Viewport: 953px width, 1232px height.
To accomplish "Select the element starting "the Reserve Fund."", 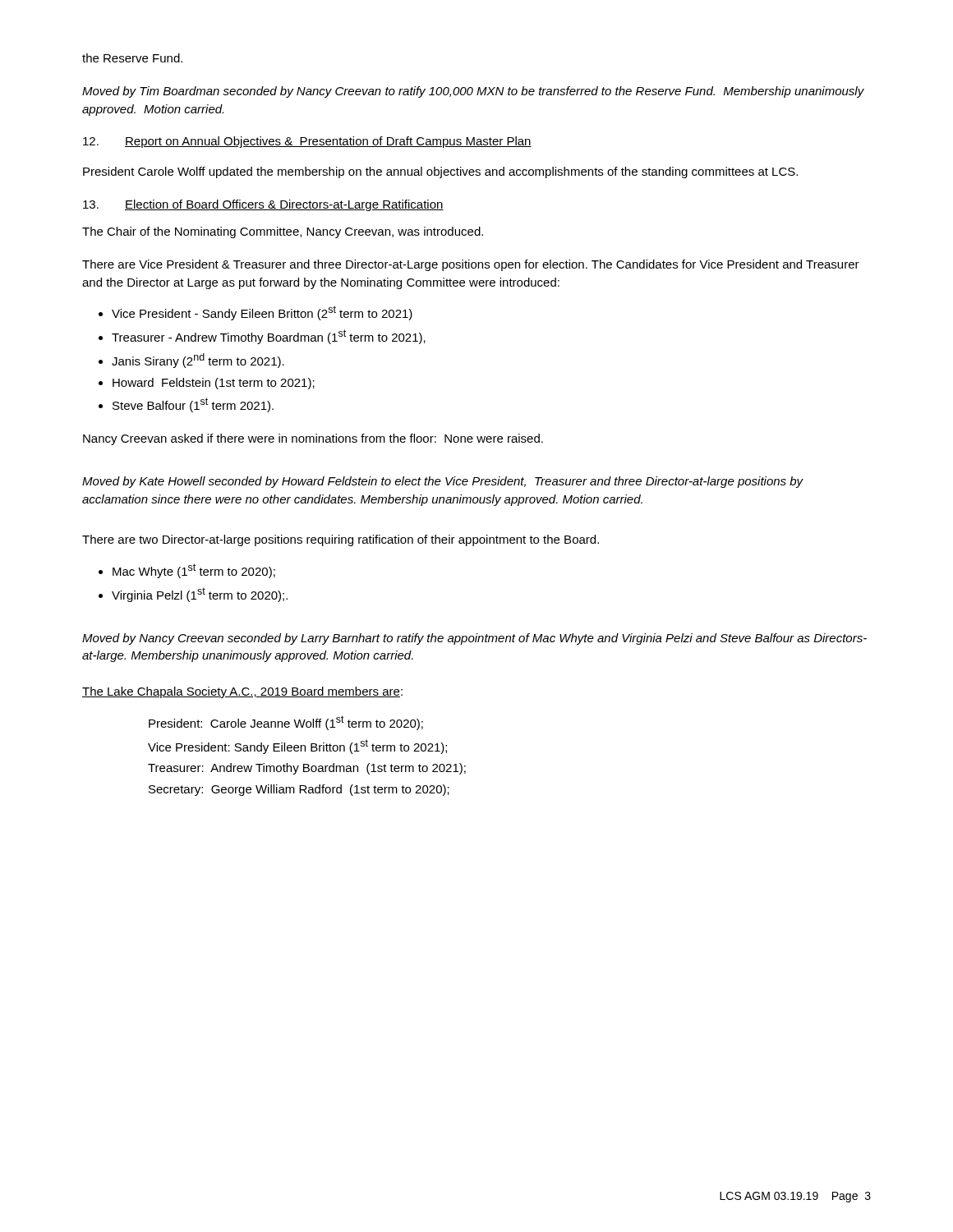I will [132, 58].
